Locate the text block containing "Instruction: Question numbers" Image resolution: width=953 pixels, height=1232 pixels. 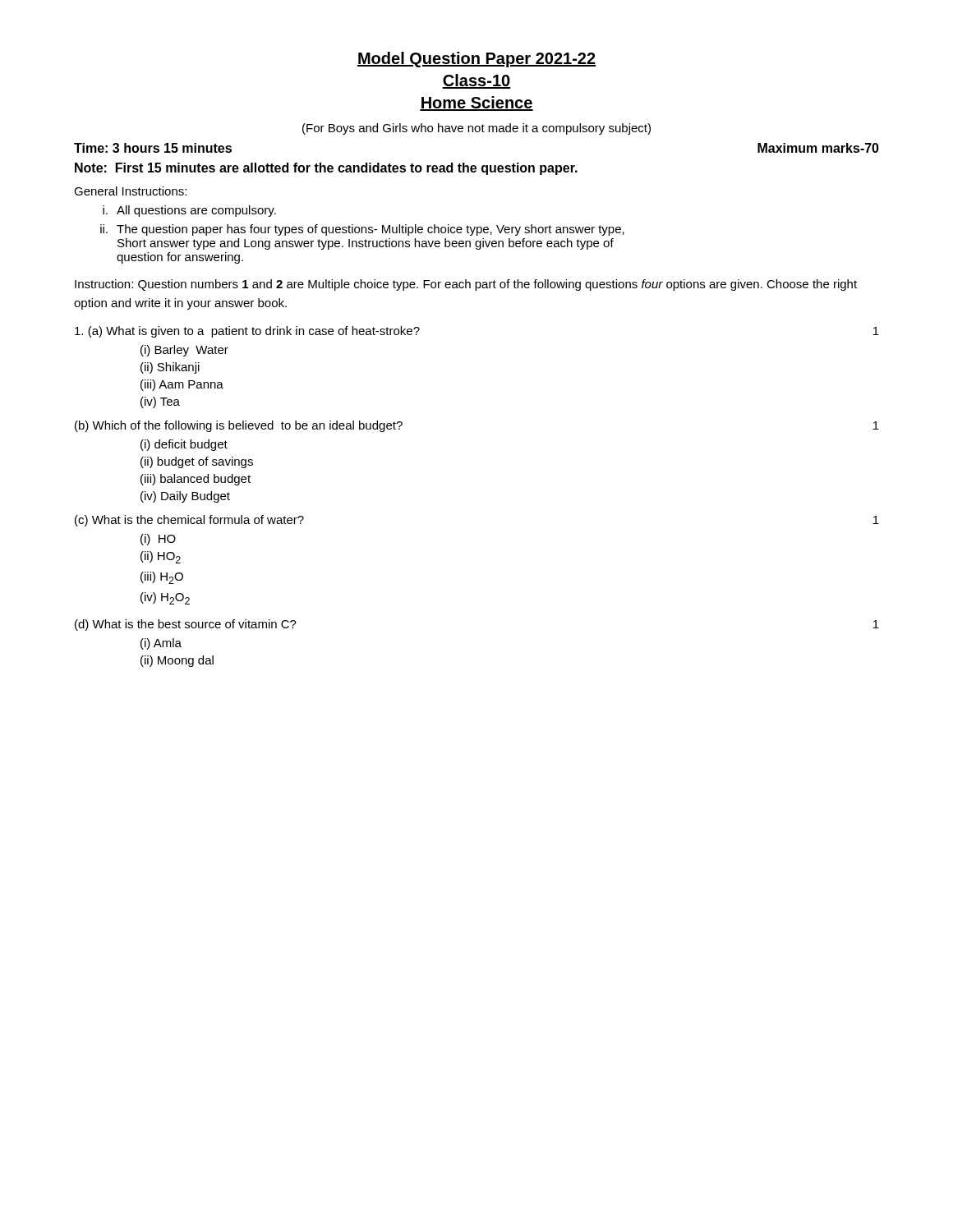pyautogui.click(x=465, y=293)
